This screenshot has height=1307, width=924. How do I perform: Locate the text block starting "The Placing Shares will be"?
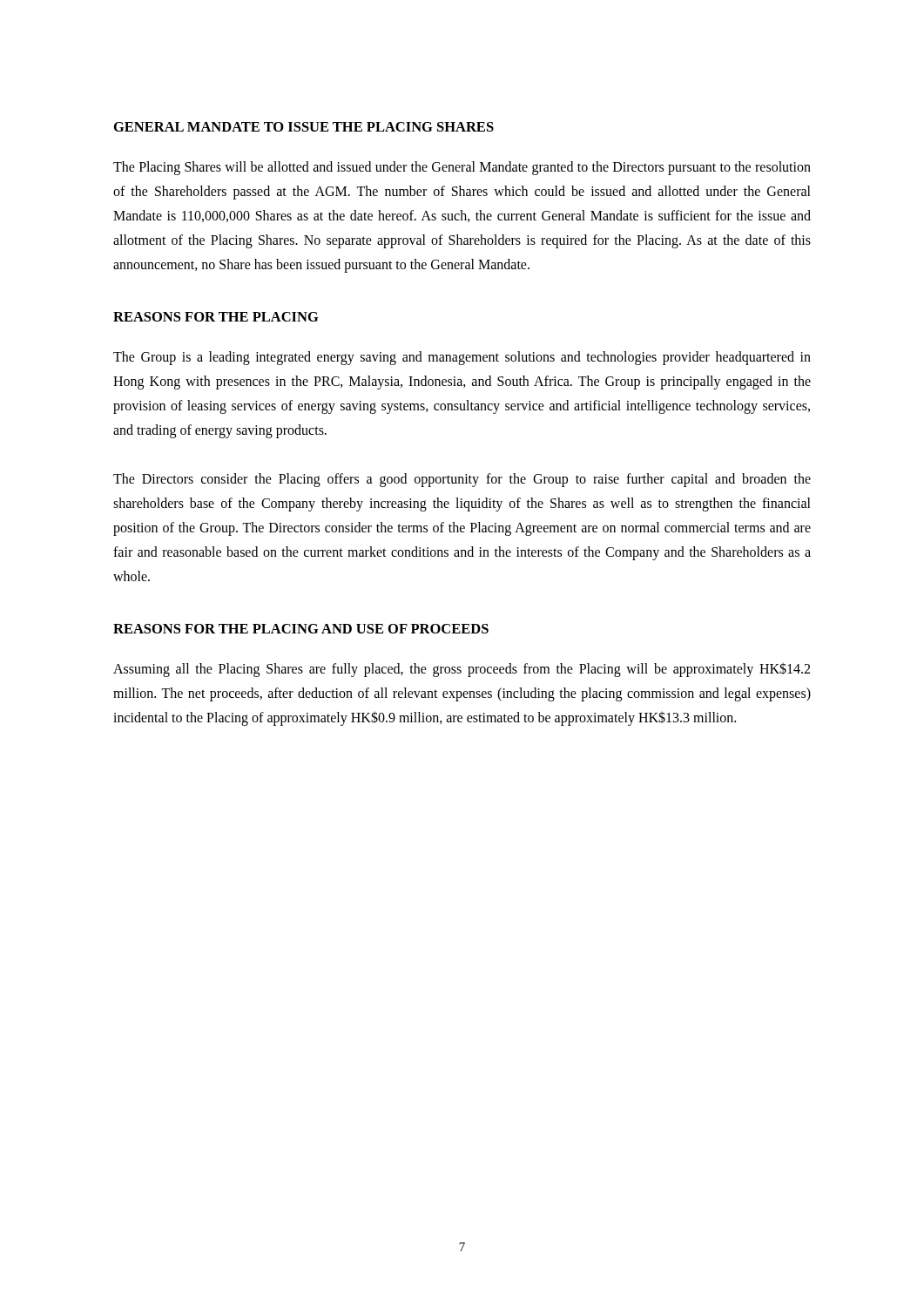click(462, 216)
